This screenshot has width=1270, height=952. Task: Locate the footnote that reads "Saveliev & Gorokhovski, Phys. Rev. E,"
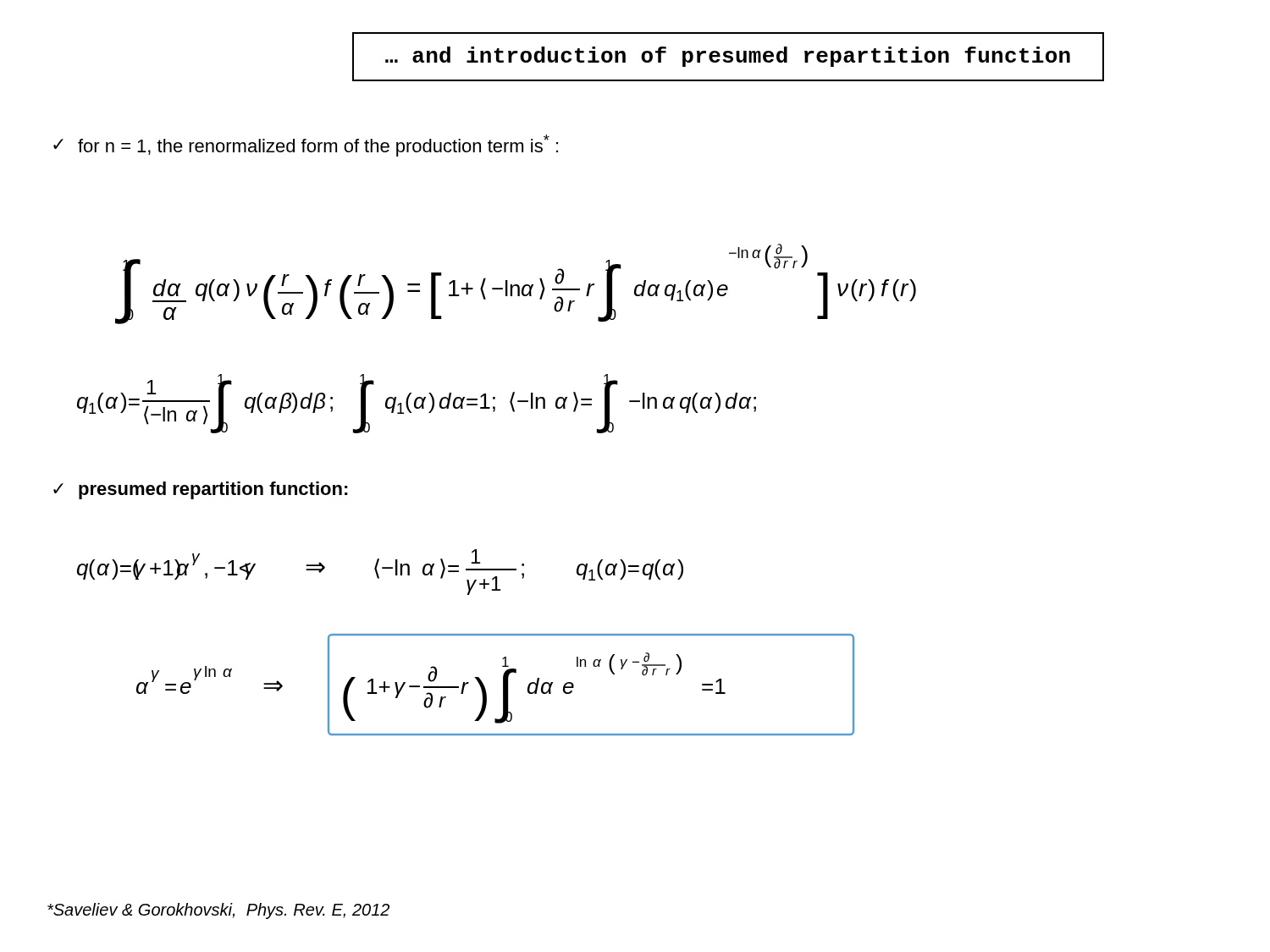[x=218, y=910]
